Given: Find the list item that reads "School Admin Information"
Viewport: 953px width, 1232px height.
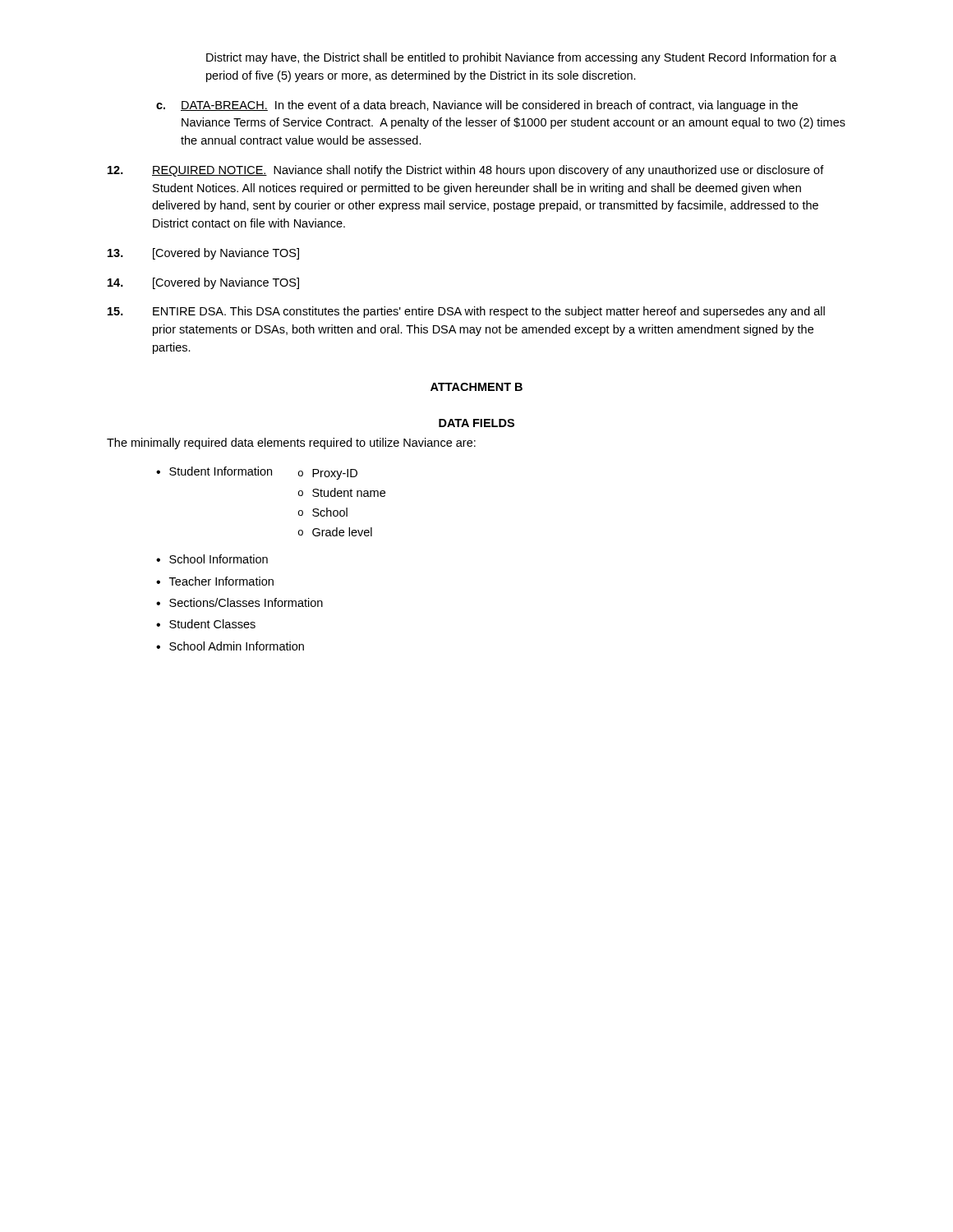Looking at the screenshot, I should (x=237, y=646).
